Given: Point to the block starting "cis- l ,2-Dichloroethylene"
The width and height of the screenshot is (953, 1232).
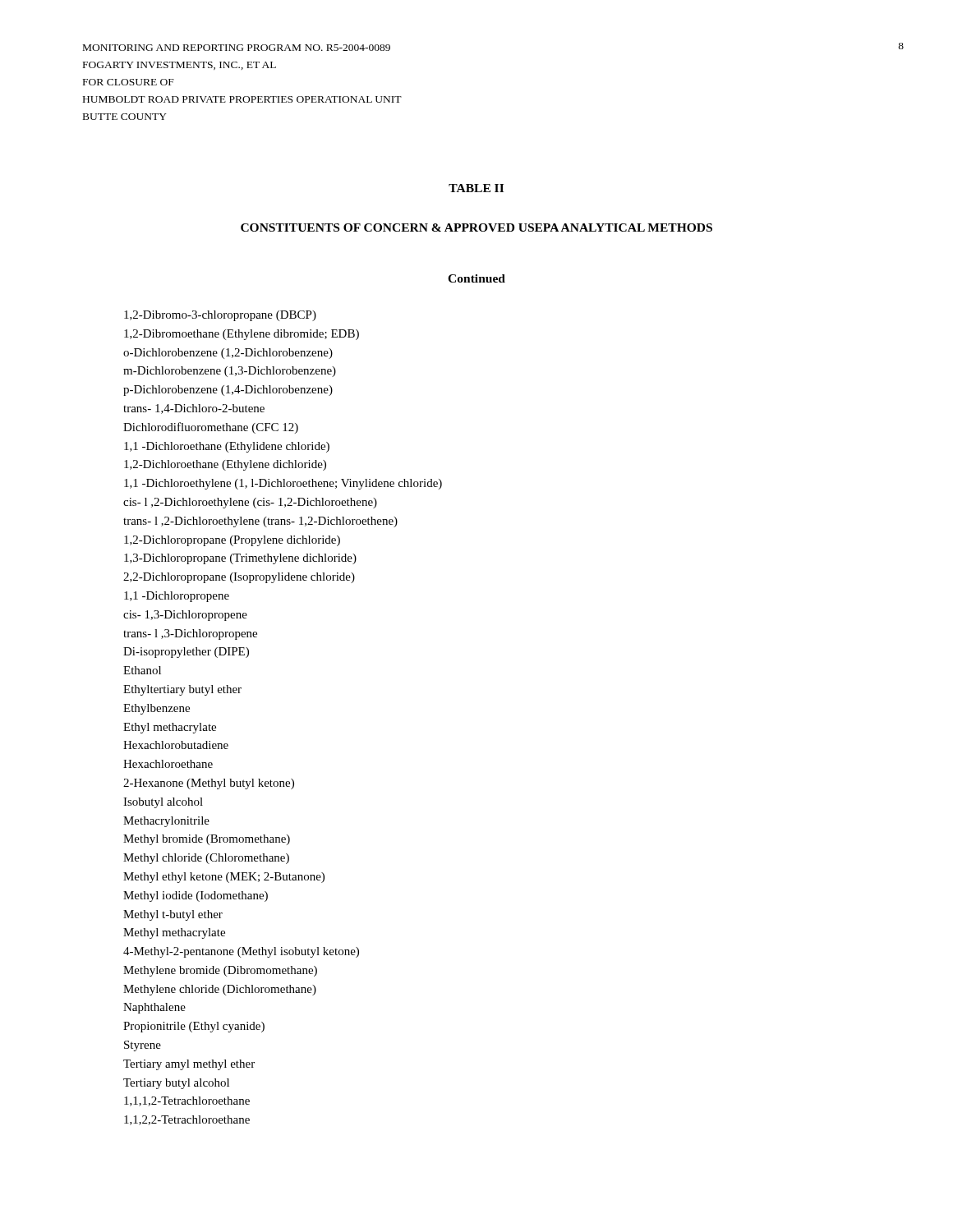Looking at the screenshot, I should tap(250, 502).
